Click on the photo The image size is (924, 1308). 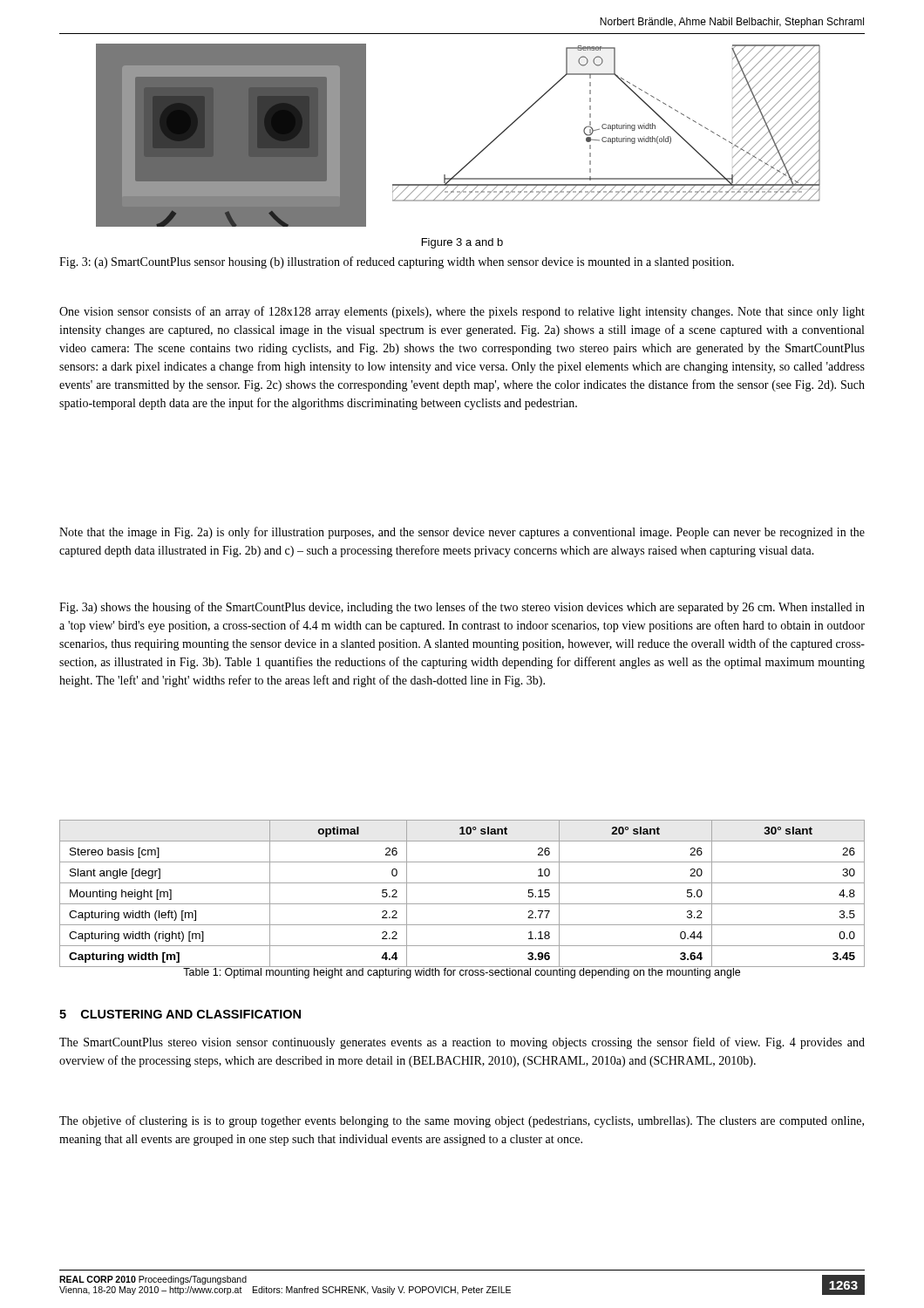pyautogui.click(x=231, y=135)
